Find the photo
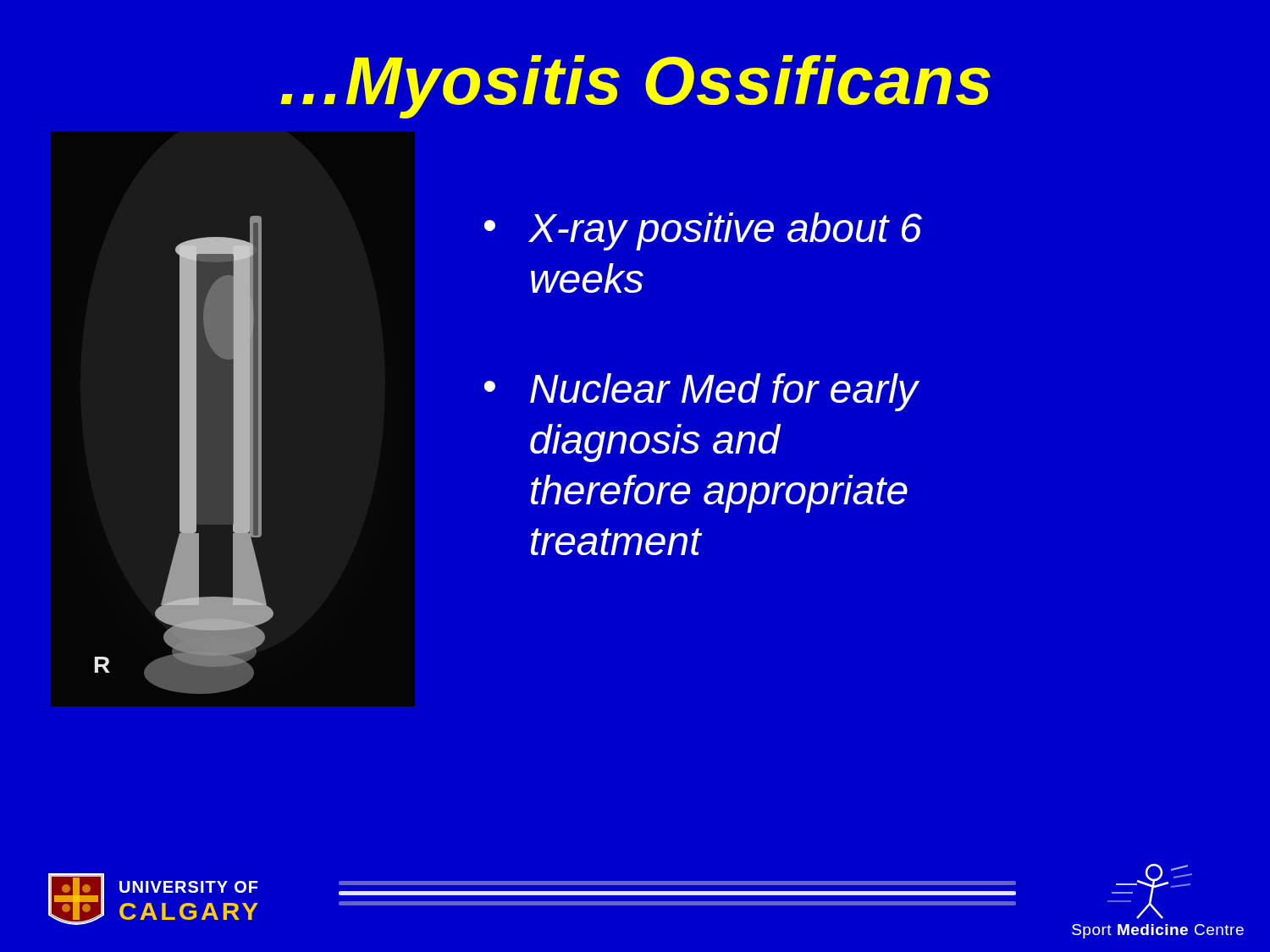1270x952 pixels. 233,419
